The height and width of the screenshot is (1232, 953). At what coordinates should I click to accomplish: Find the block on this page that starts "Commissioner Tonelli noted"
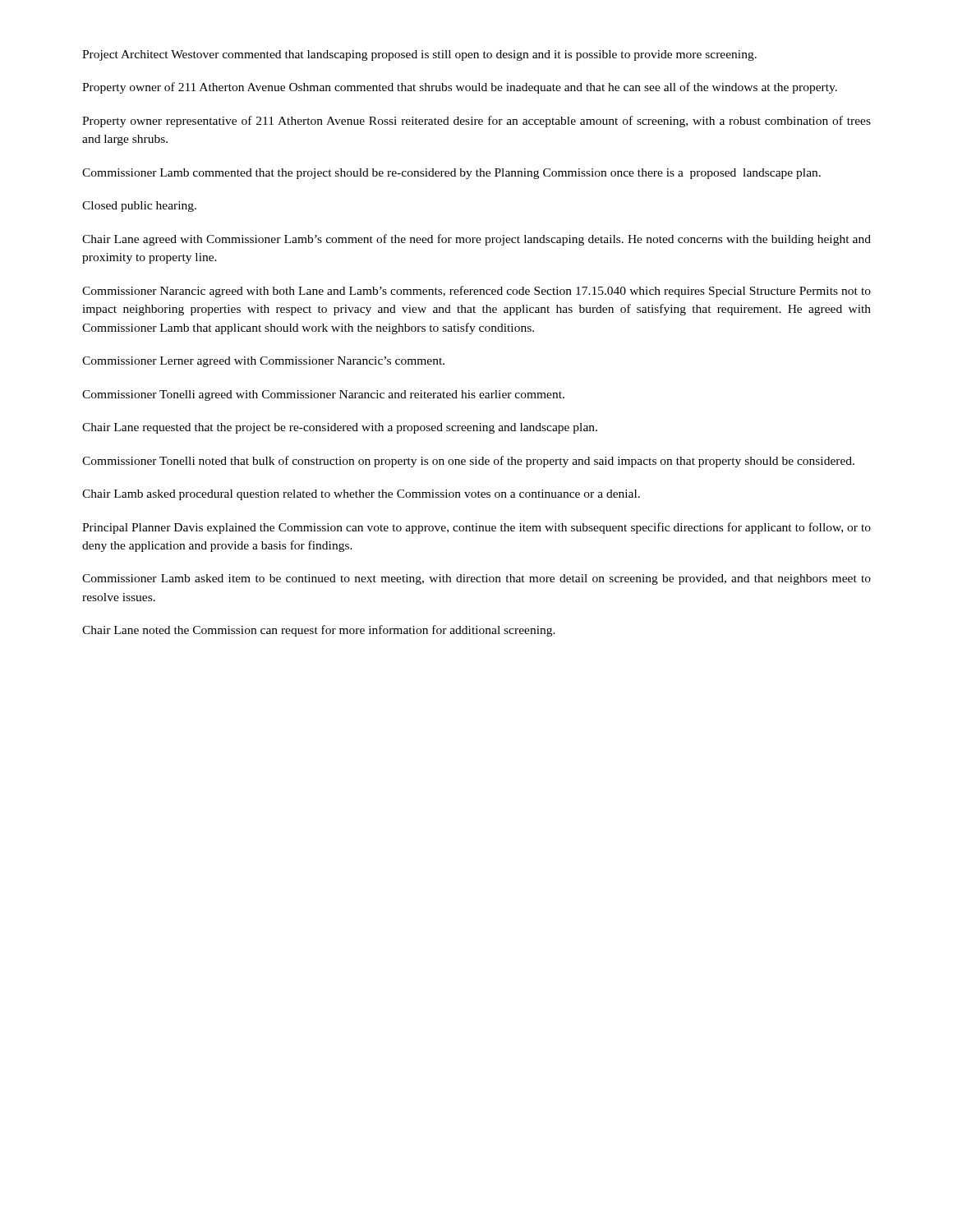tap(469, 460)
